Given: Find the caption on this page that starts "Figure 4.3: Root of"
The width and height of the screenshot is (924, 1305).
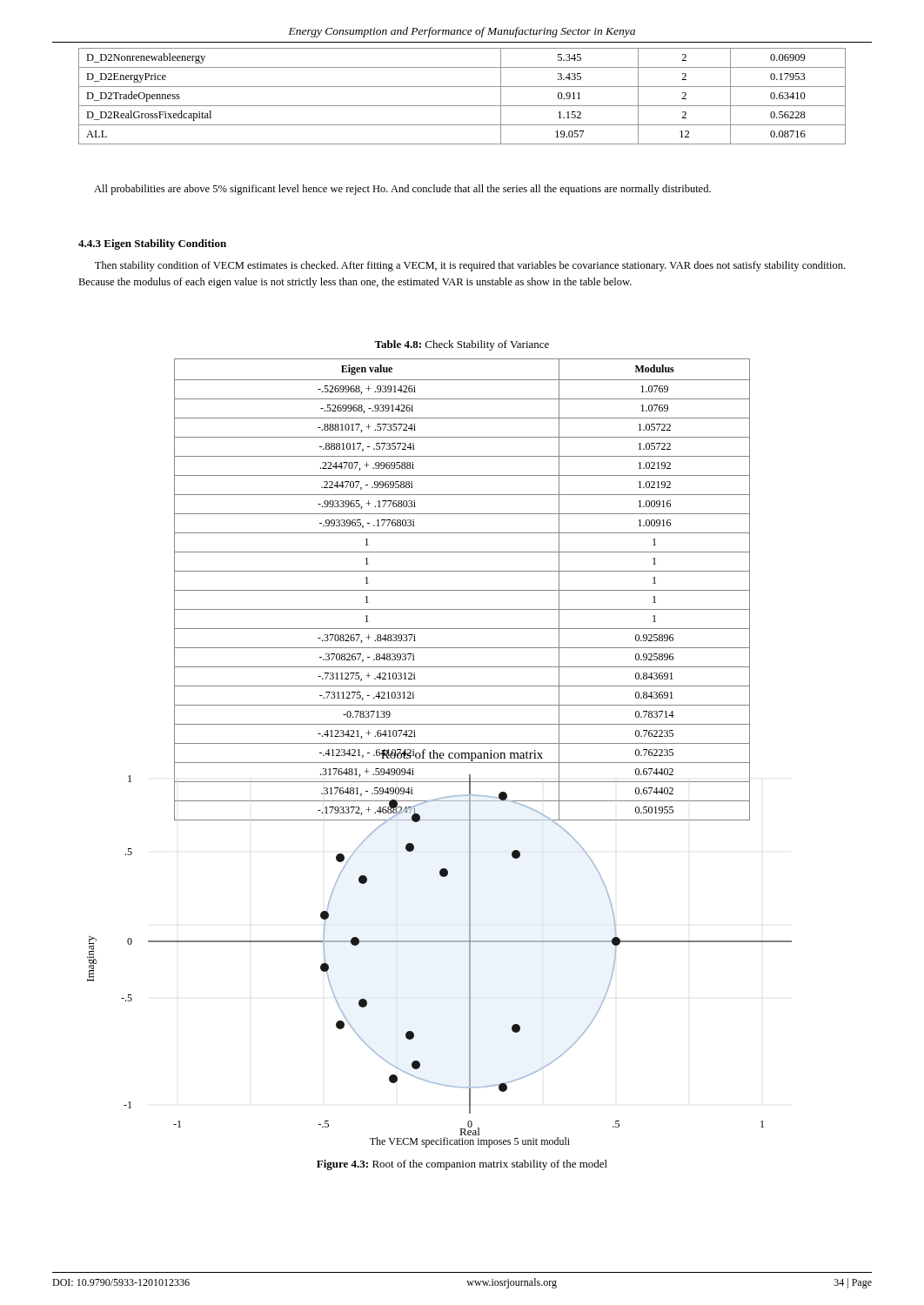Looking at the screenshot, I should coord(462,1164).
